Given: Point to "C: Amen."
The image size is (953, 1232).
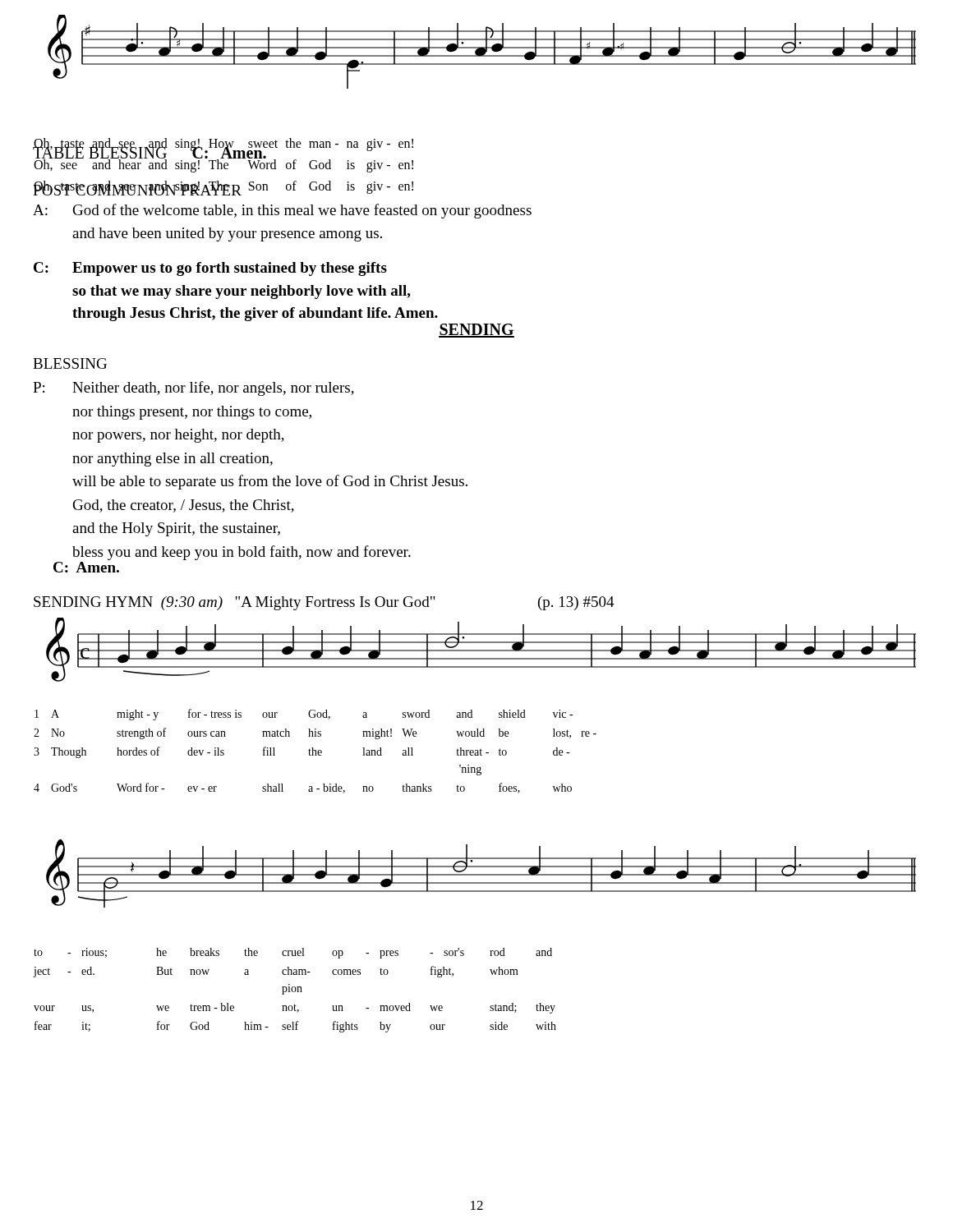Looking at the screenshot, I should coord(76,568).
